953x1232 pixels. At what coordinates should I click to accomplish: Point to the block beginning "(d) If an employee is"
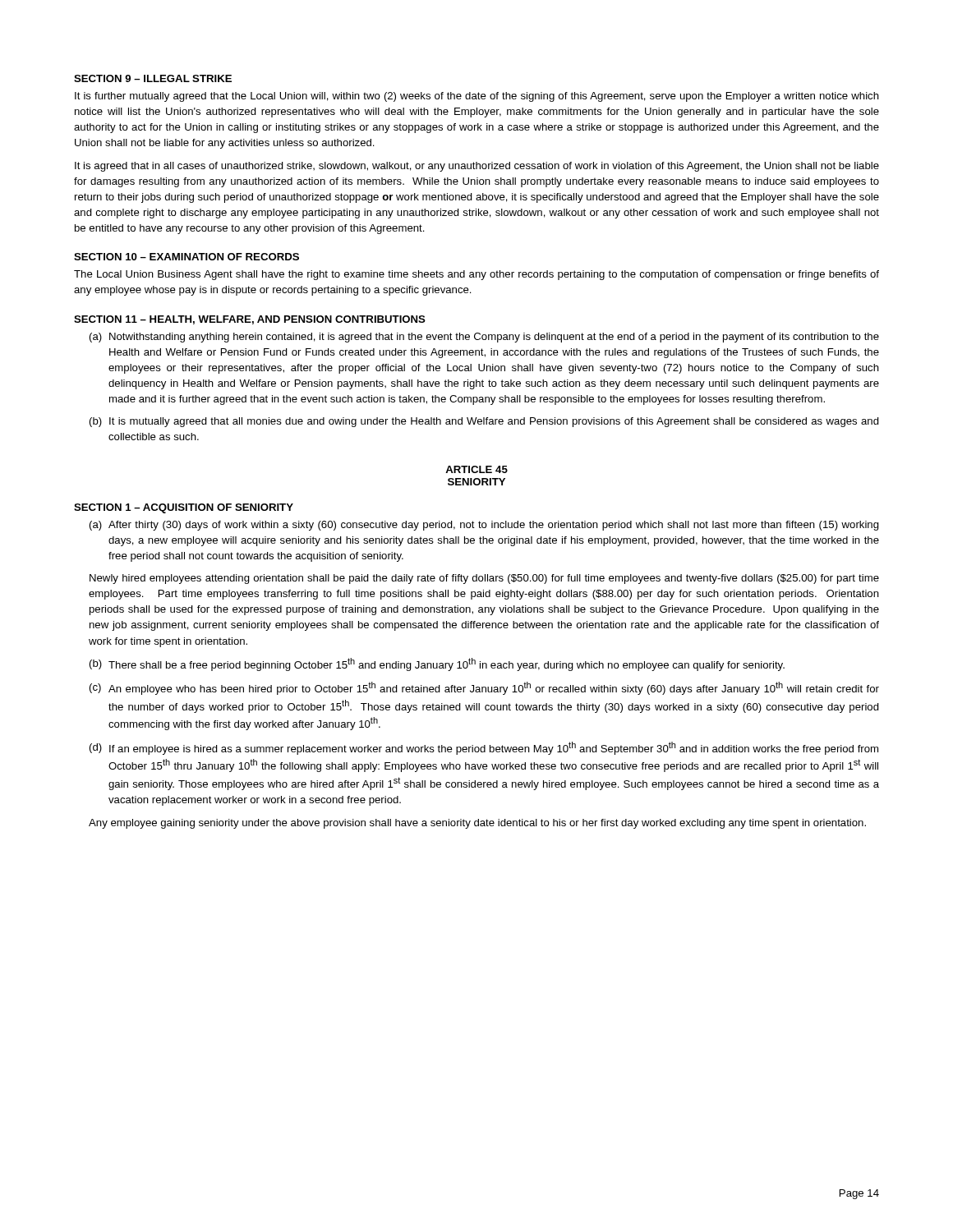[x=484, y=773]
